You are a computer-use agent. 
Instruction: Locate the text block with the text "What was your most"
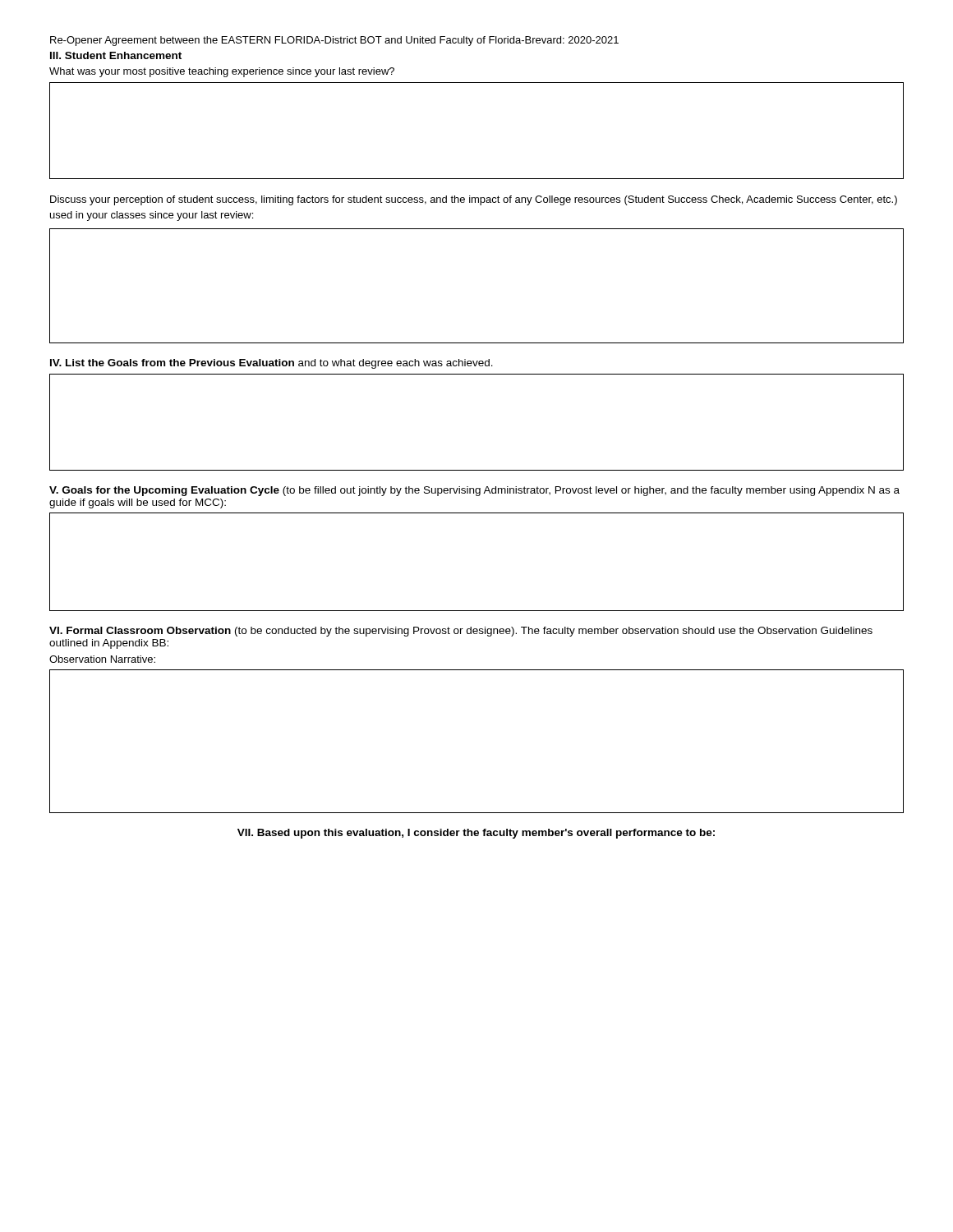pyautogui.click(x=222, y=71)
